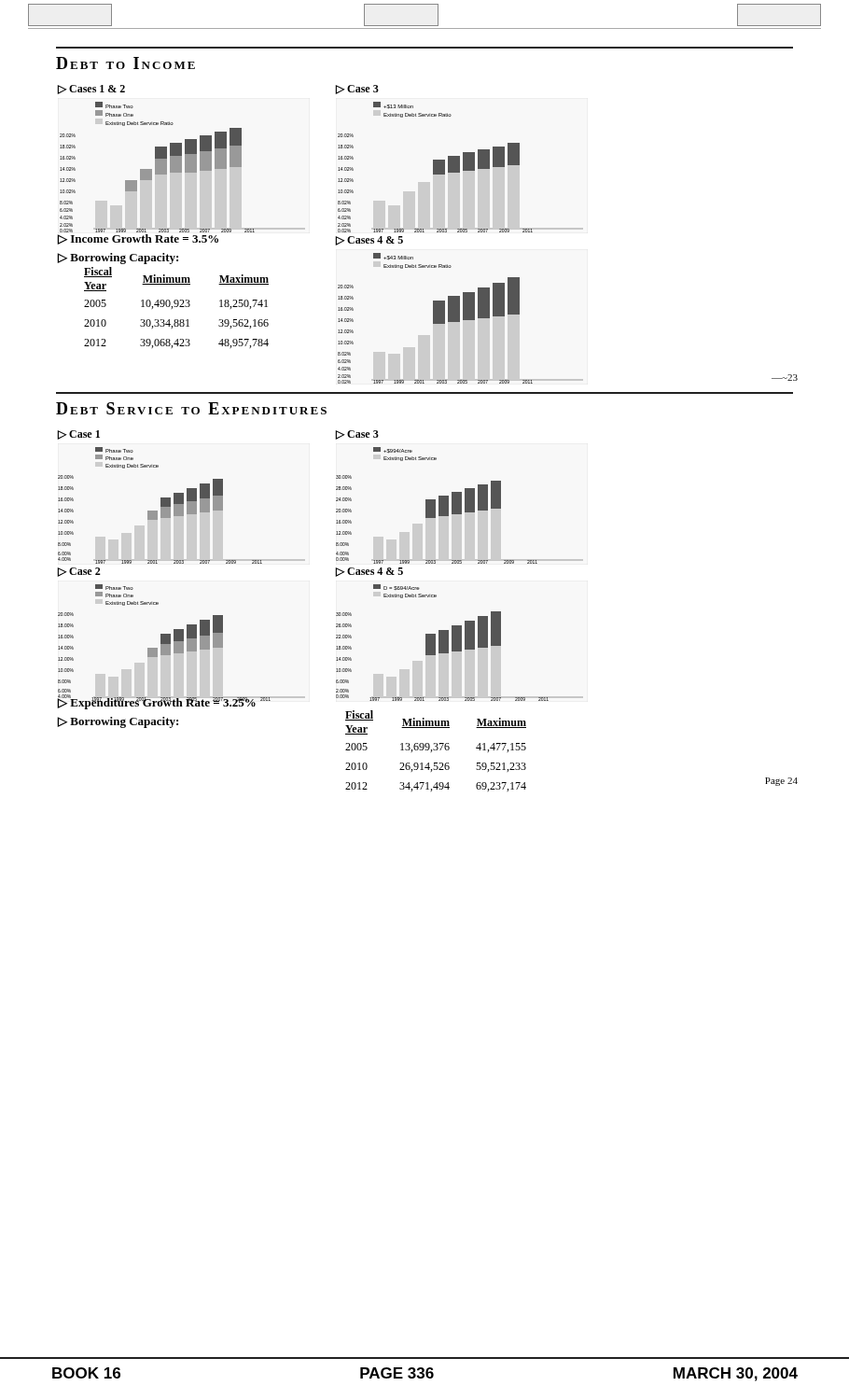Point to the element starting "Debt Service to Expenditures"
The height and width of the screenshot is (1400, 849).
click(x=192, y=409)
